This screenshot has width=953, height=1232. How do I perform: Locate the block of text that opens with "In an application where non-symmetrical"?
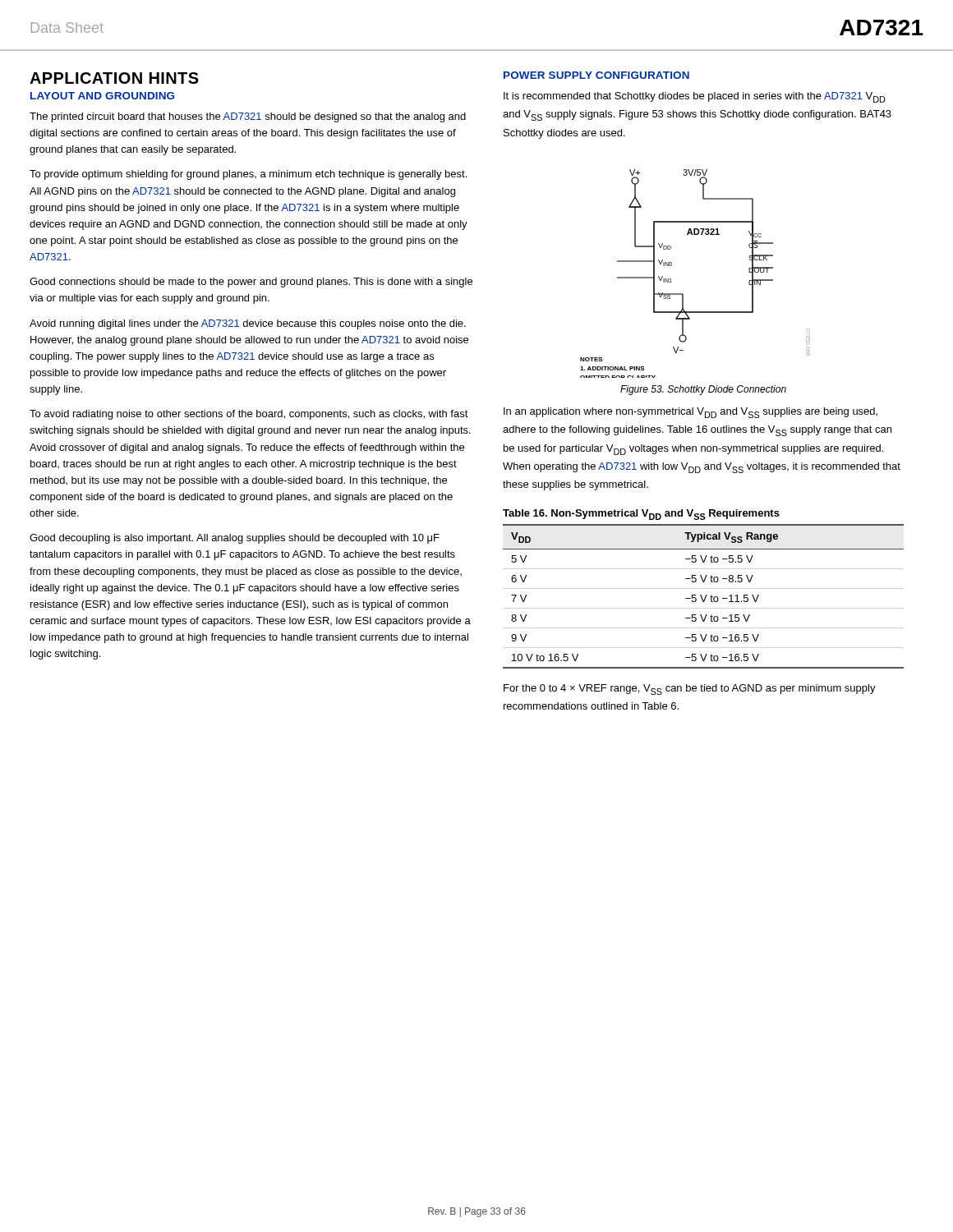702,448
